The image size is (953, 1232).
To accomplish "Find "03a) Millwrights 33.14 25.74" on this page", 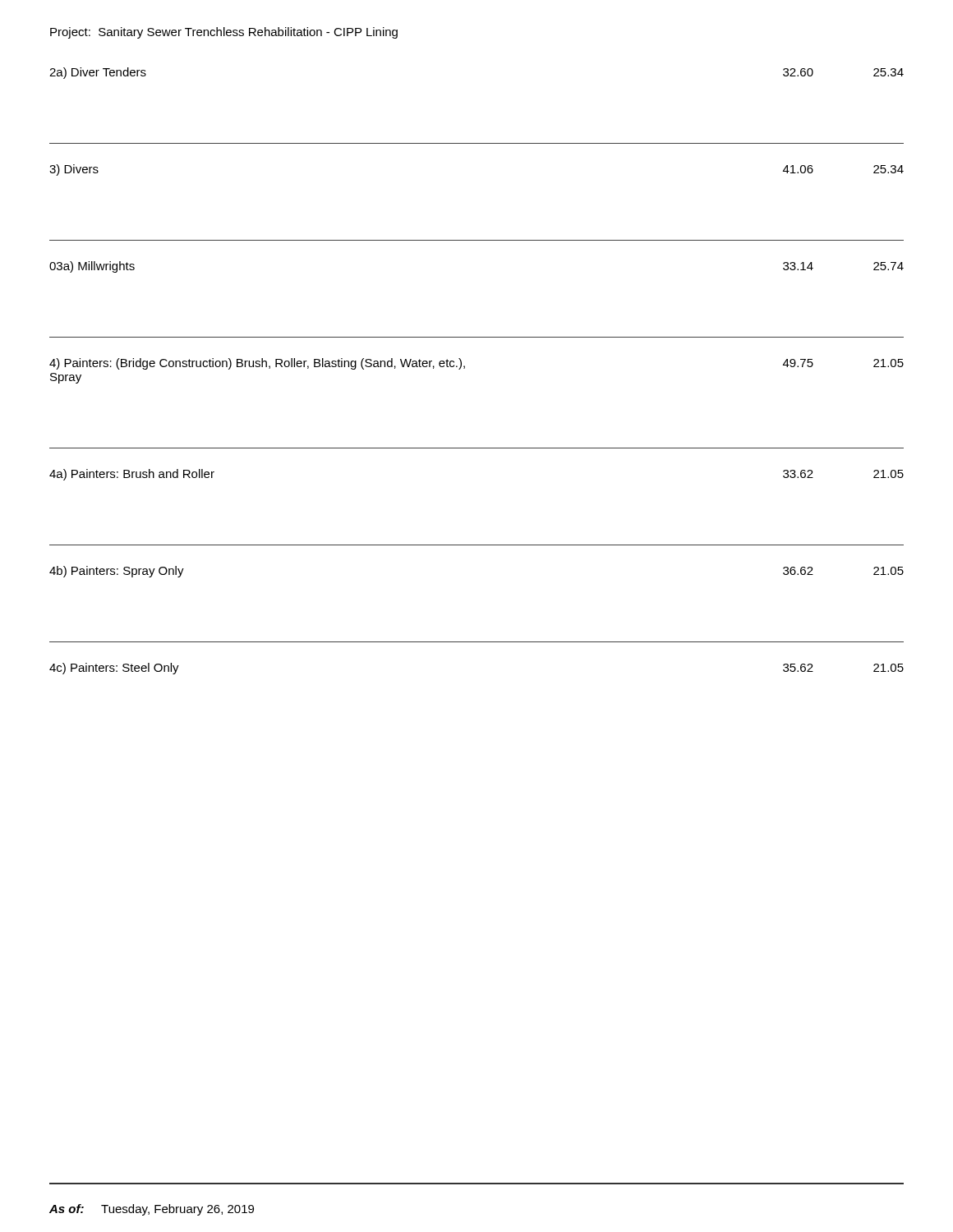I will pos(92,267).
